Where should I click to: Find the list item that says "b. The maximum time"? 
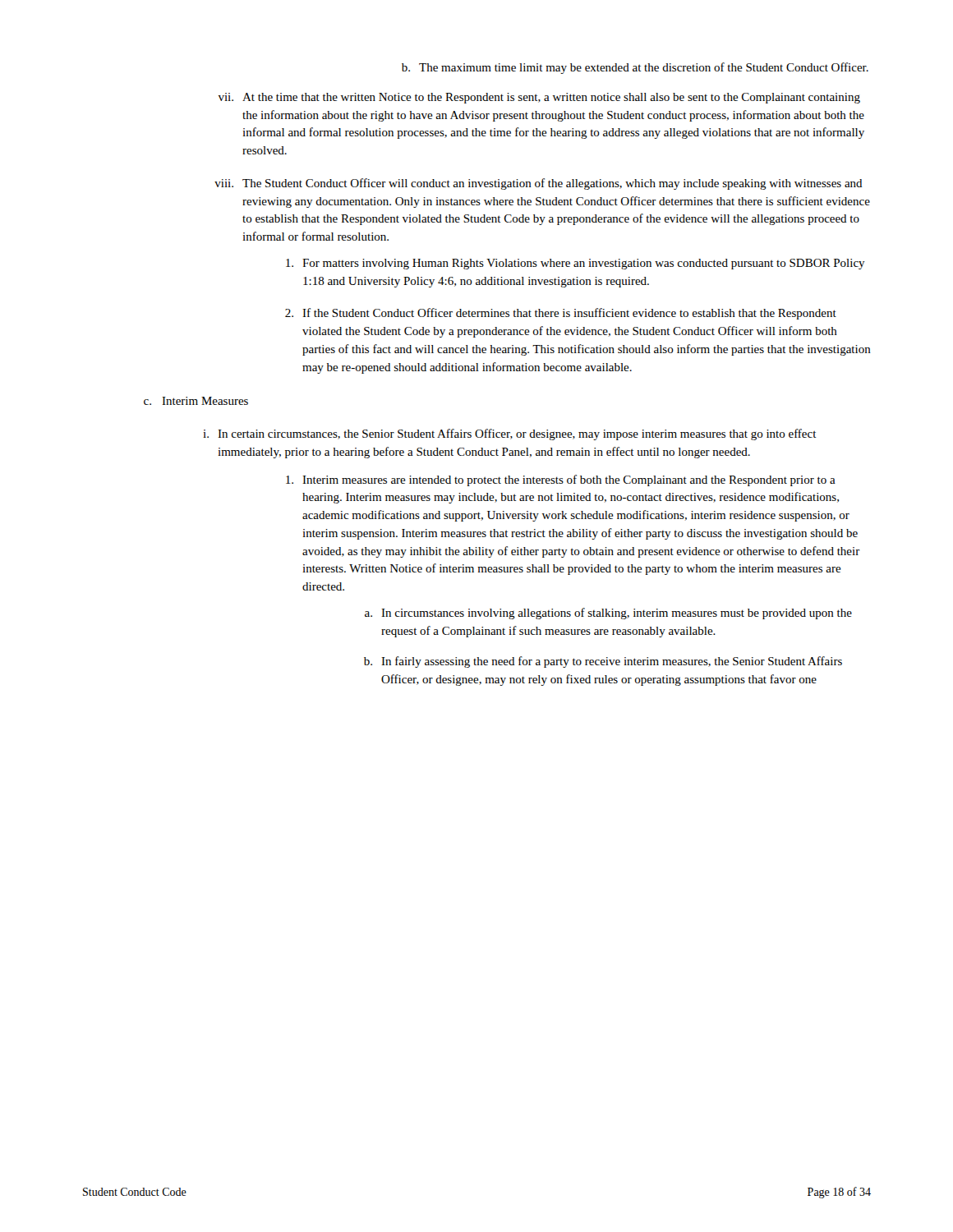(x=629, y=68)
